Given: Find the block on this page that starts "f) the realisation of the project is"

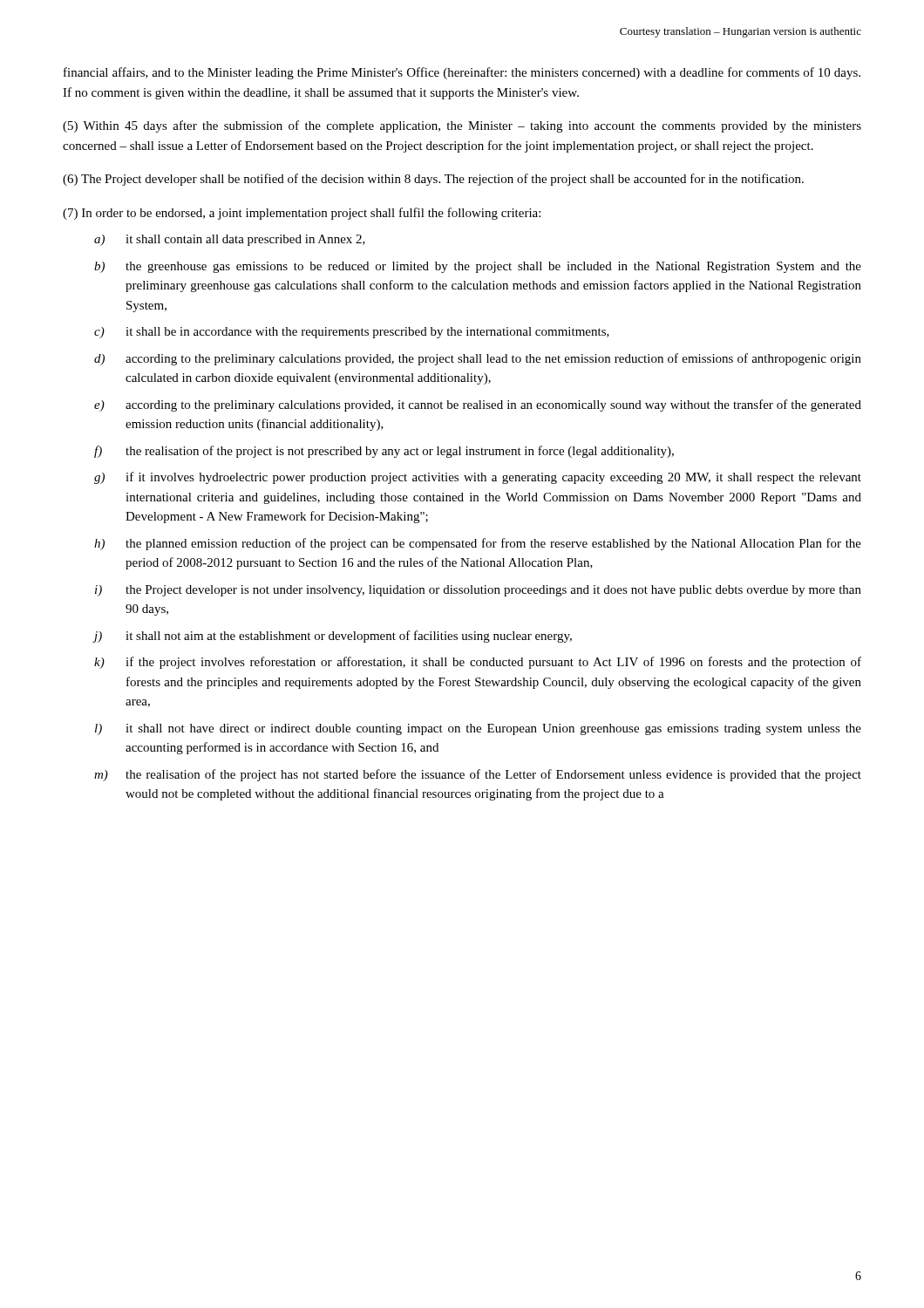Looking at the screenshot, I should click(478, 451).
